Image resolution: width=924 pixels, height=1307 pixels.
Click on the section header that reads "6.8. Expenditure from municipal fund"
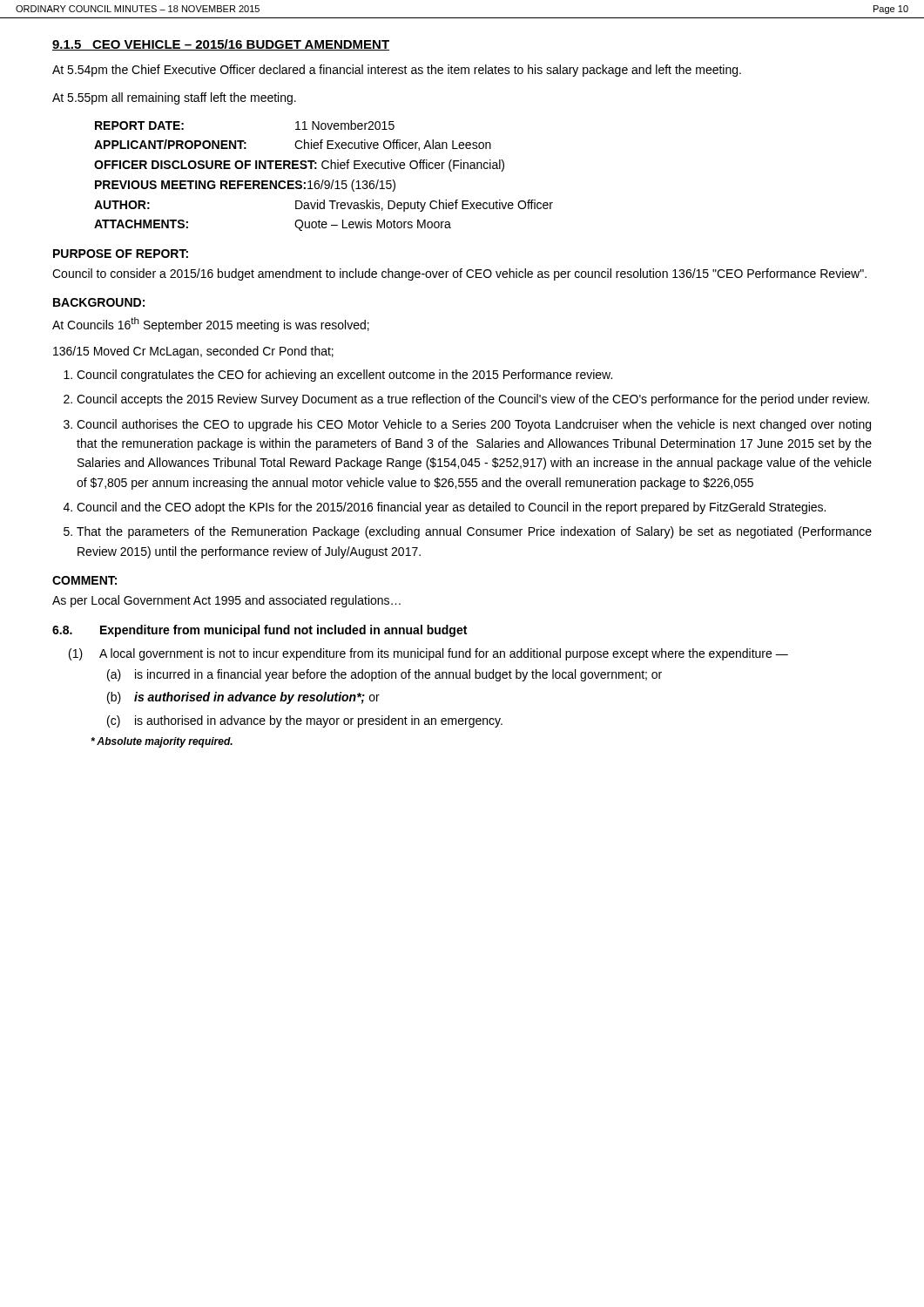click(462, 630)
